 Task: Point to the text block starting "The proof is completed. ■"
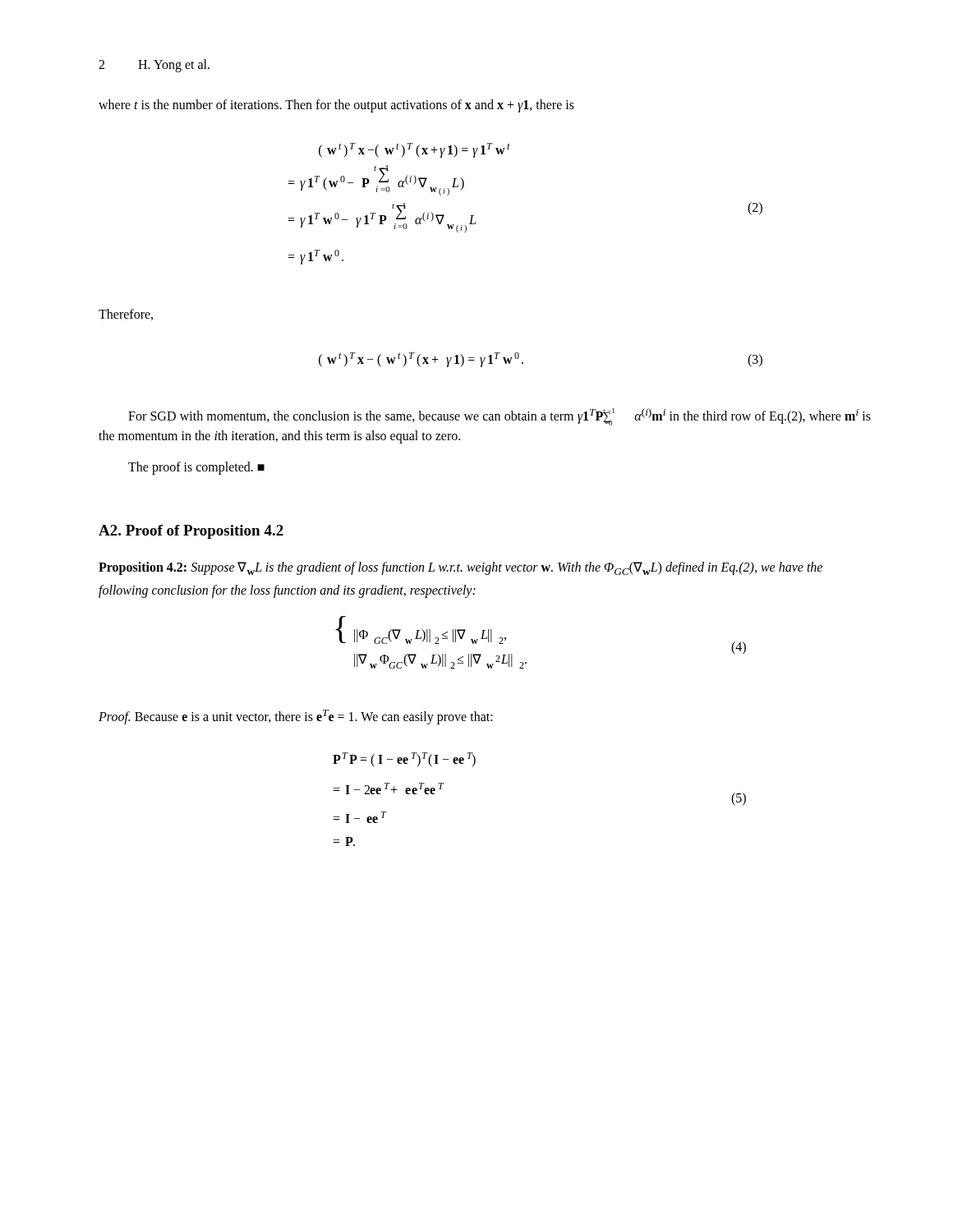(197, 467)
